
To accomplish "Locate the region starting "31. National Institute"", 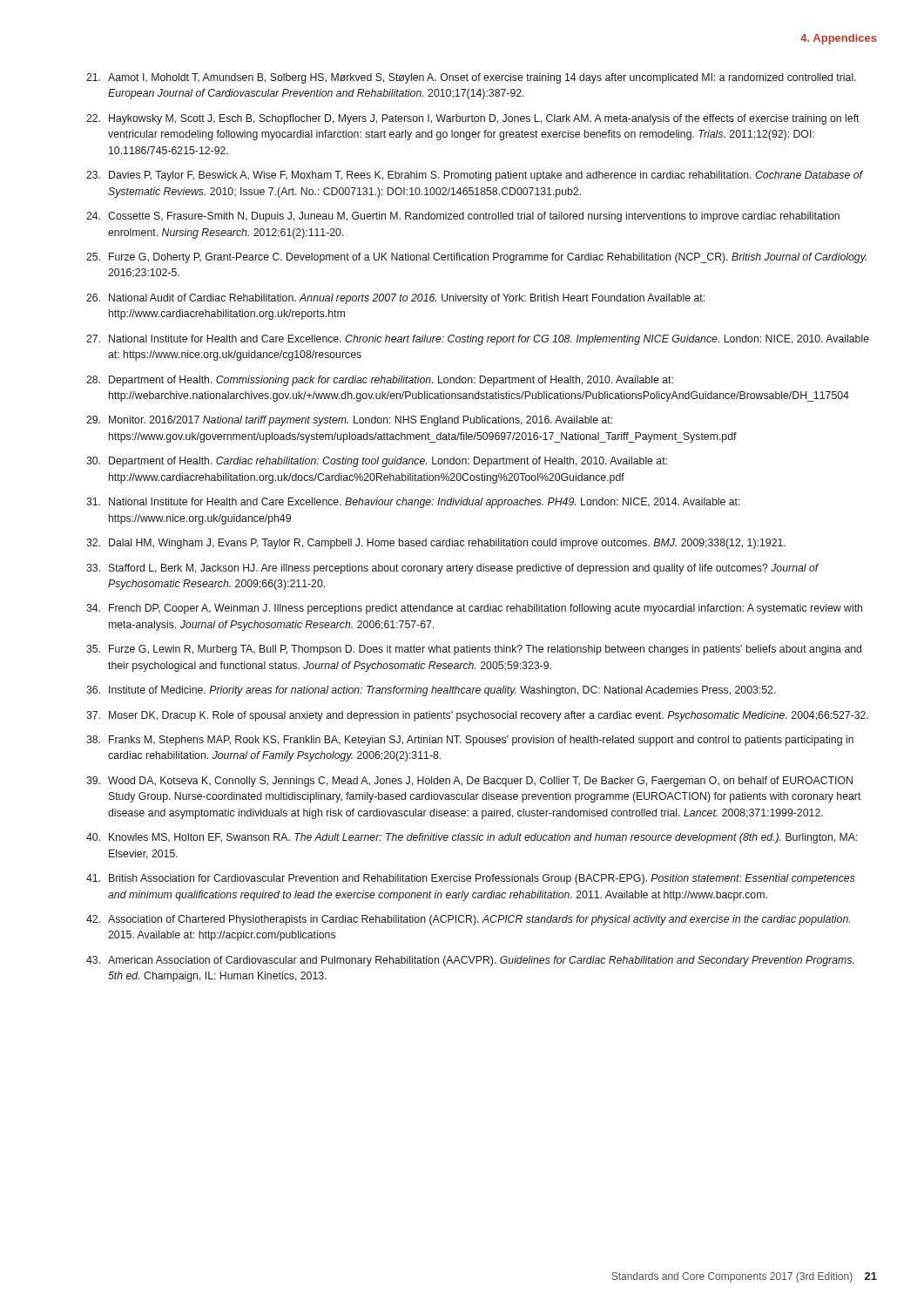I will tap(471, 510).
